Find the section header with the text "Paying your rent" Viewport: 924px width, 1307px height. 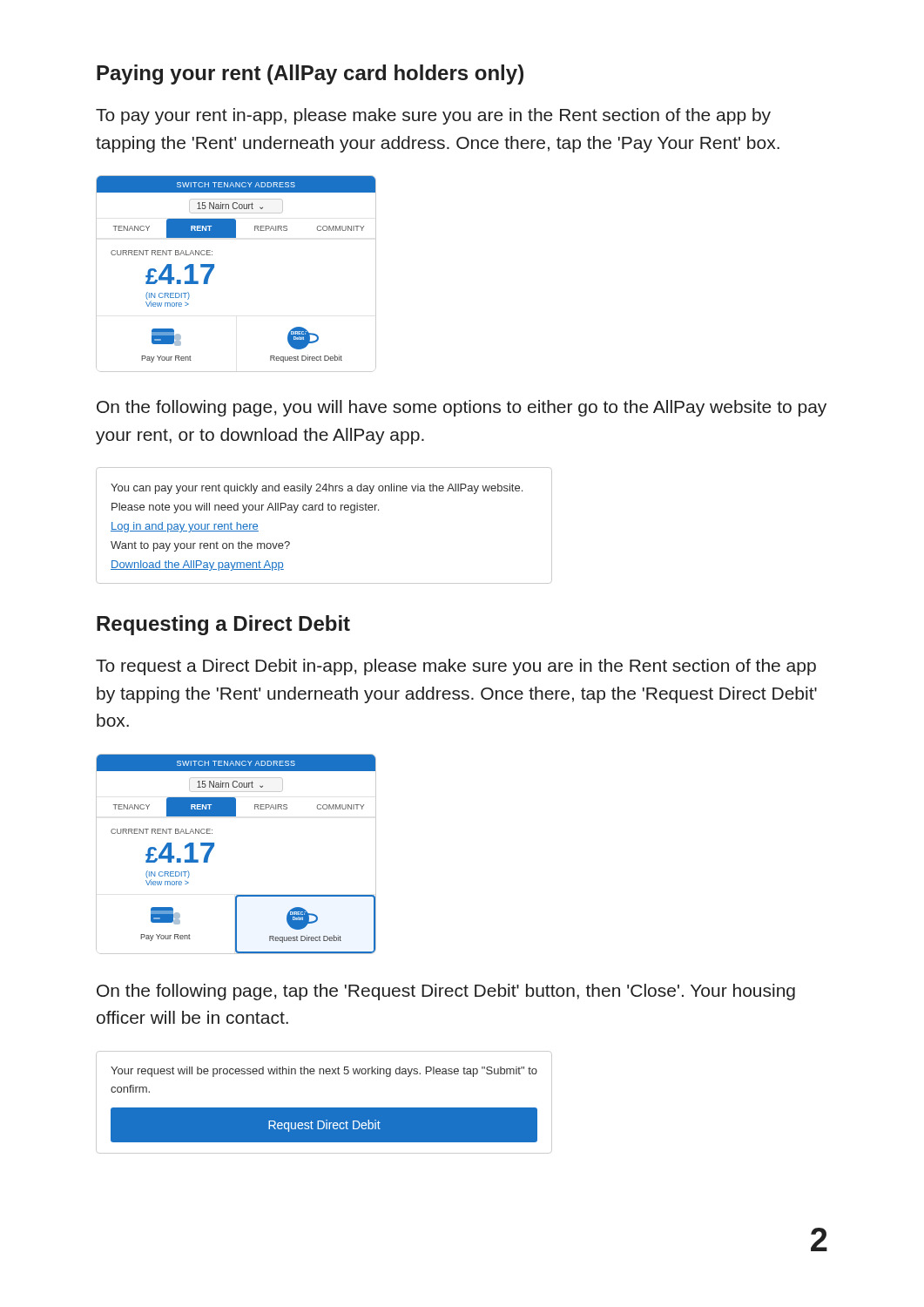(x=310, y=73)
